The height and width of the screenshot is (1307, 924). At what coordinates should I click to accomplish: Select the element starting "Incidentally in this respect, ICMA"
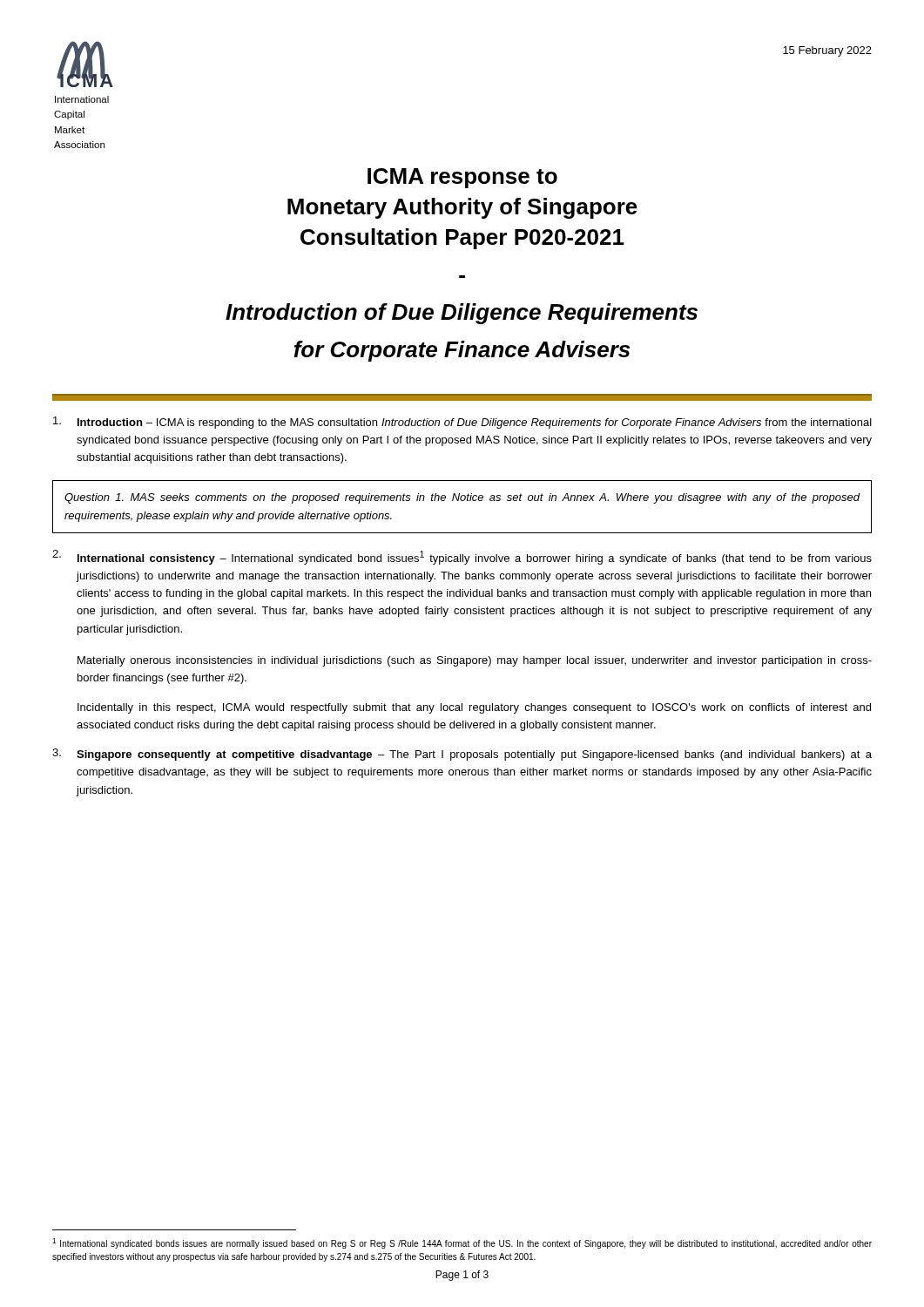474,716
